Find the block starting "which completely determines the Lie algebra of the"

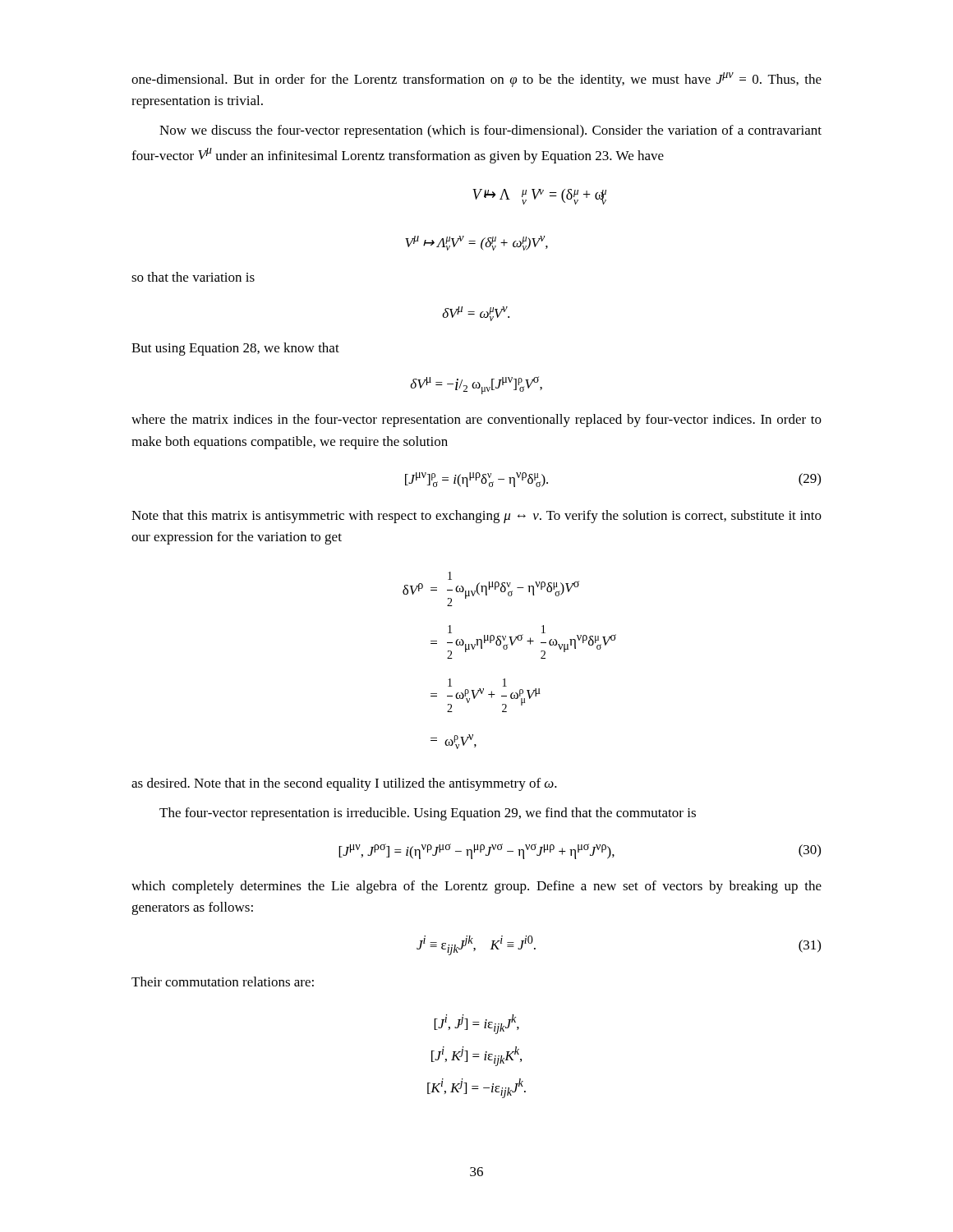[476, 897]
